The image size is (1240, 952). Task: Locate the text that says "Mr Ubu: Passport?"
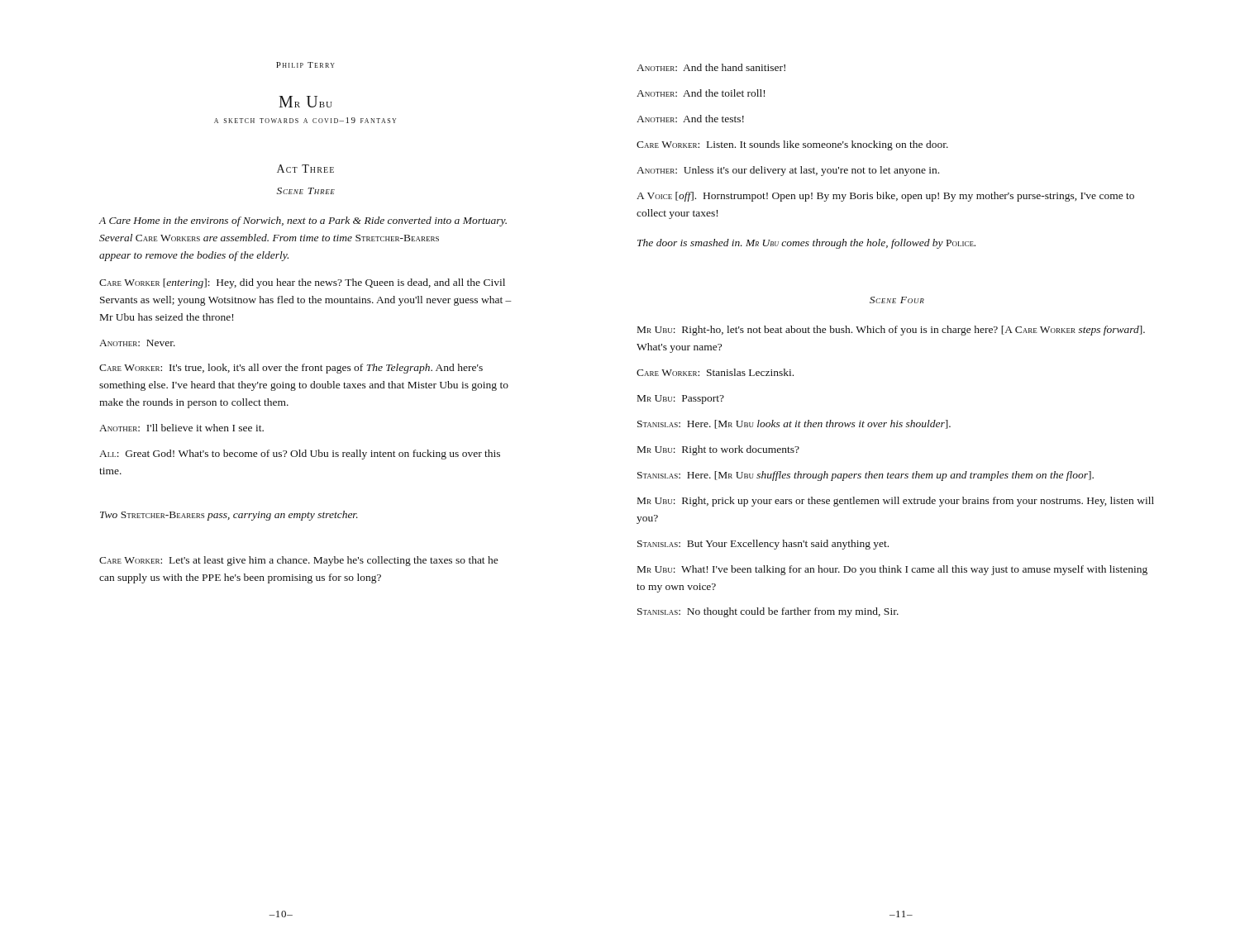(680, 398)
